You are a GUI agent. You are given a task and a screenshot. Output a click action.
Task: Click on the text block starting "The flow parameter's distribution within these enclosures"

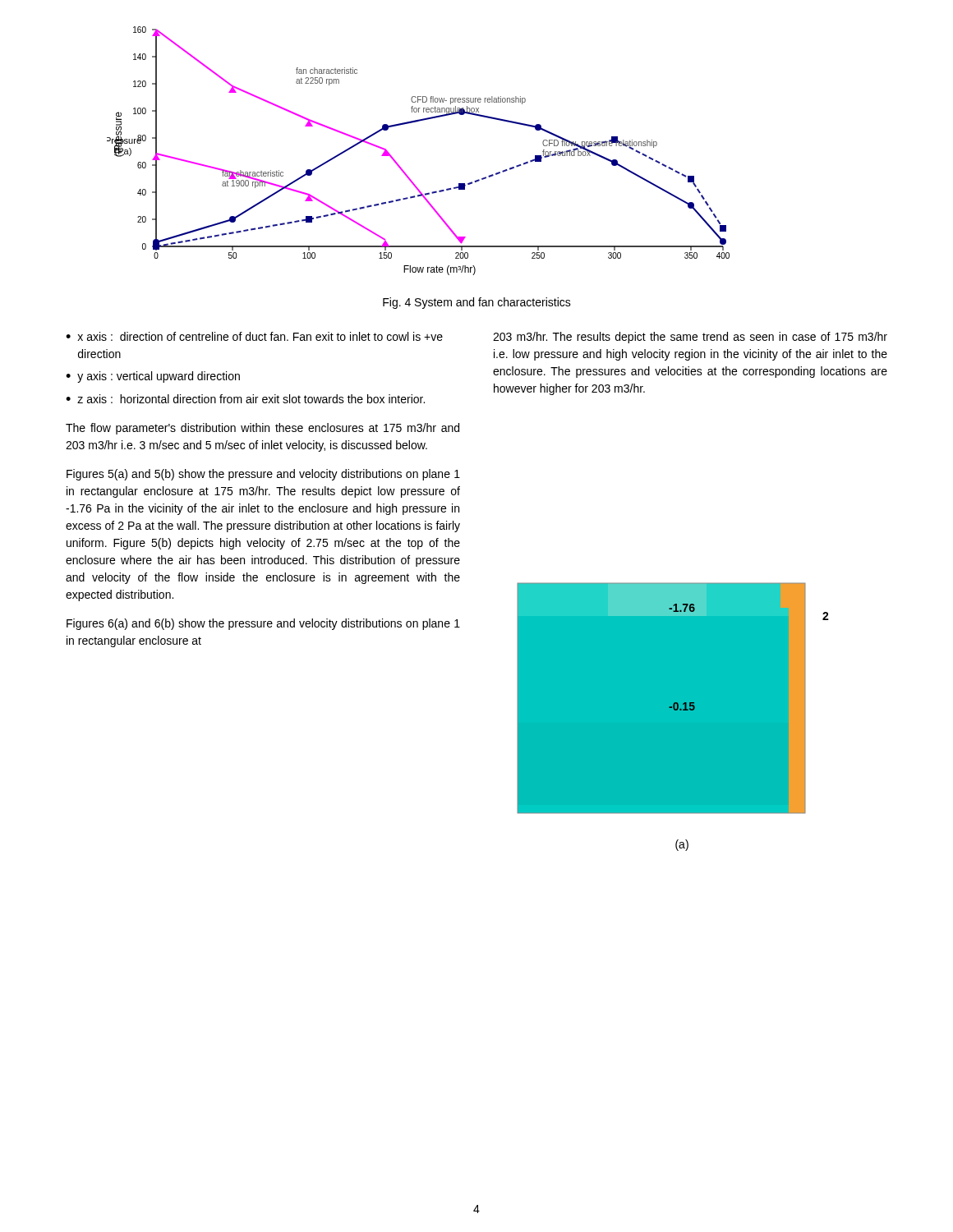click(263, 437)
